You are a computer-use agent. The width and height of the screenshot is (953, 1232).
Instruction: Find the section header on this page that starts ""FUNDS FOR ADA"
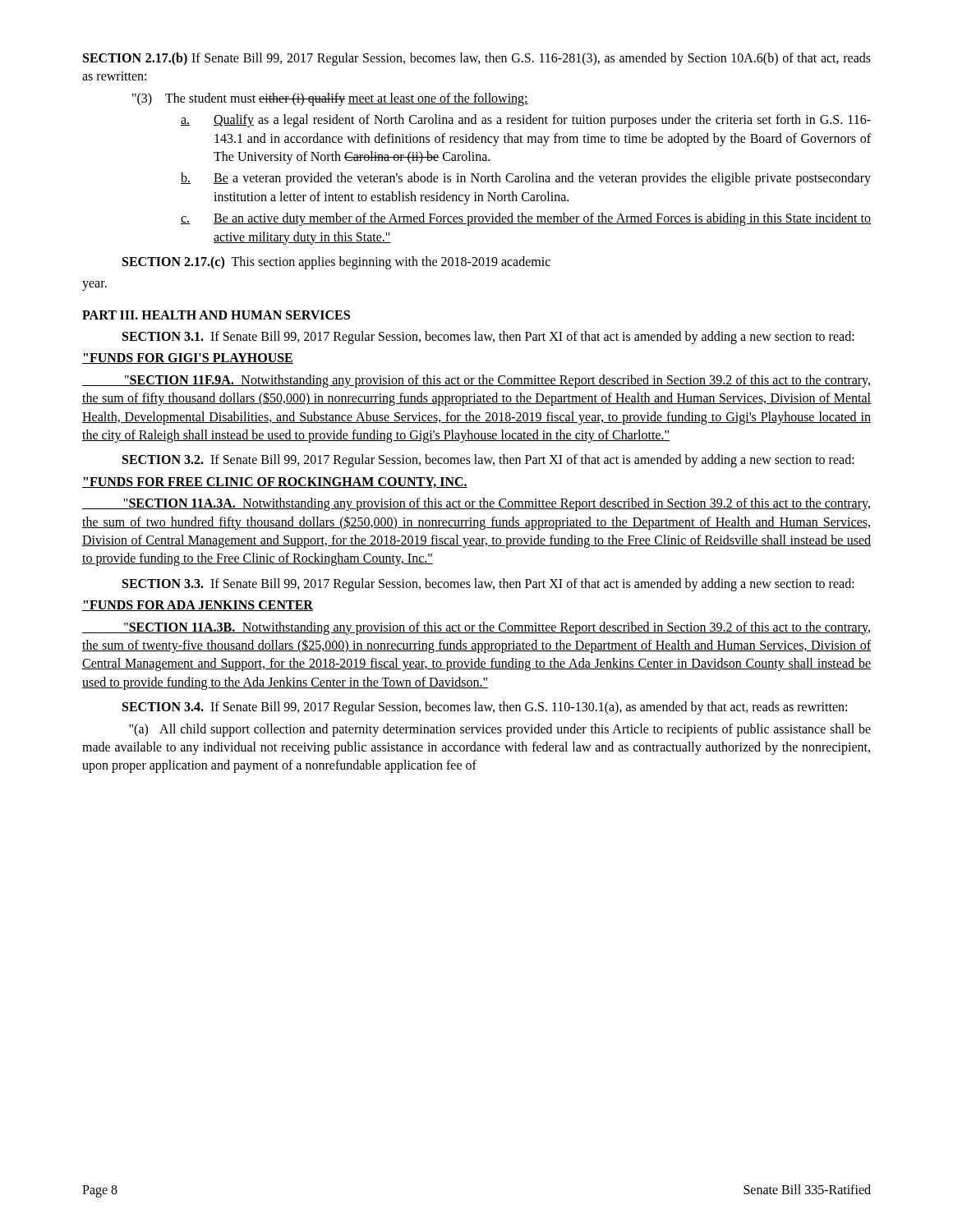(x=198, y=606)
